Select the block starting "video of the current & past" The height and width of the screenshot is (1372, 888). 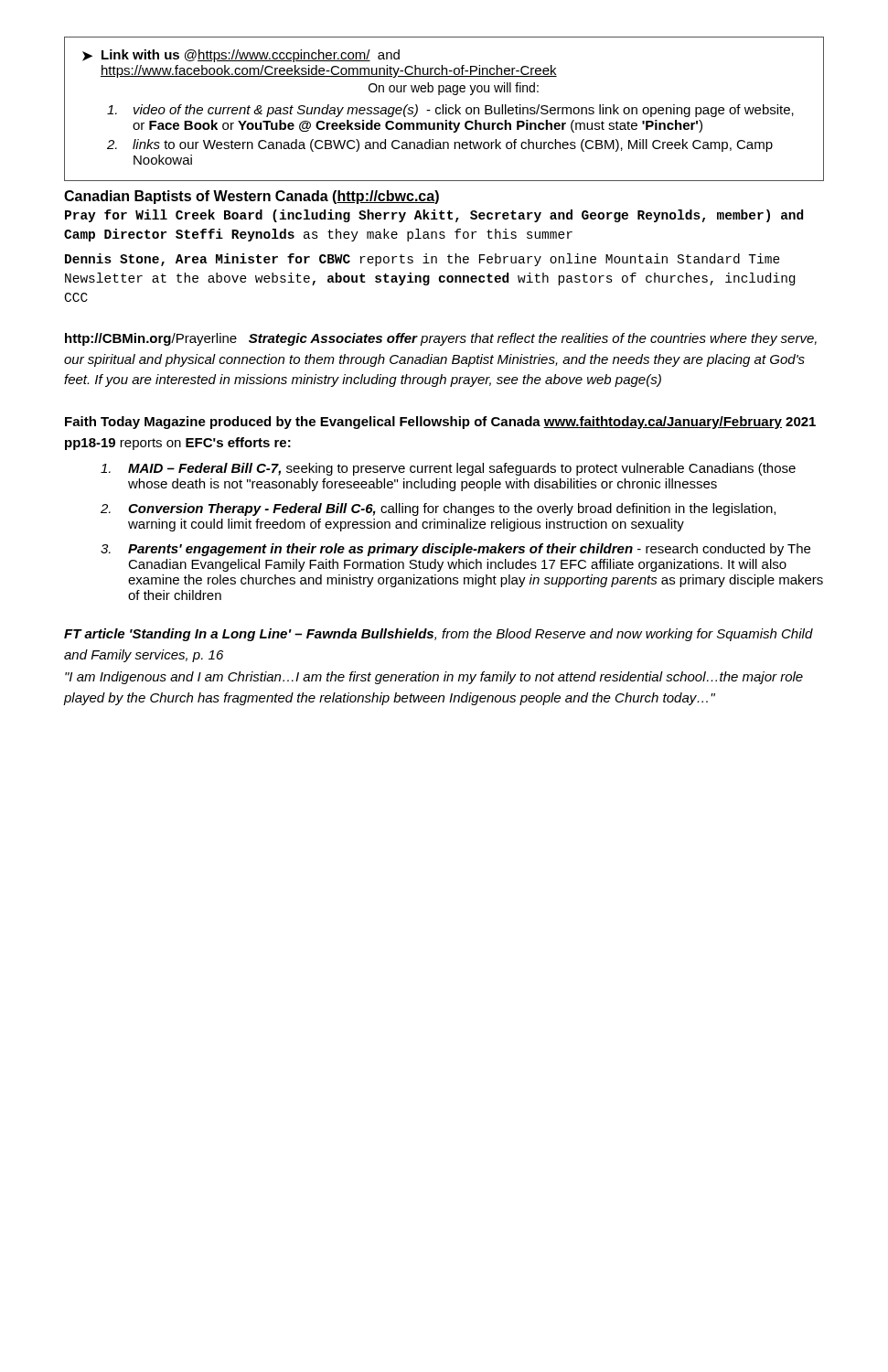pyautogui.click(x=457, y=117)
